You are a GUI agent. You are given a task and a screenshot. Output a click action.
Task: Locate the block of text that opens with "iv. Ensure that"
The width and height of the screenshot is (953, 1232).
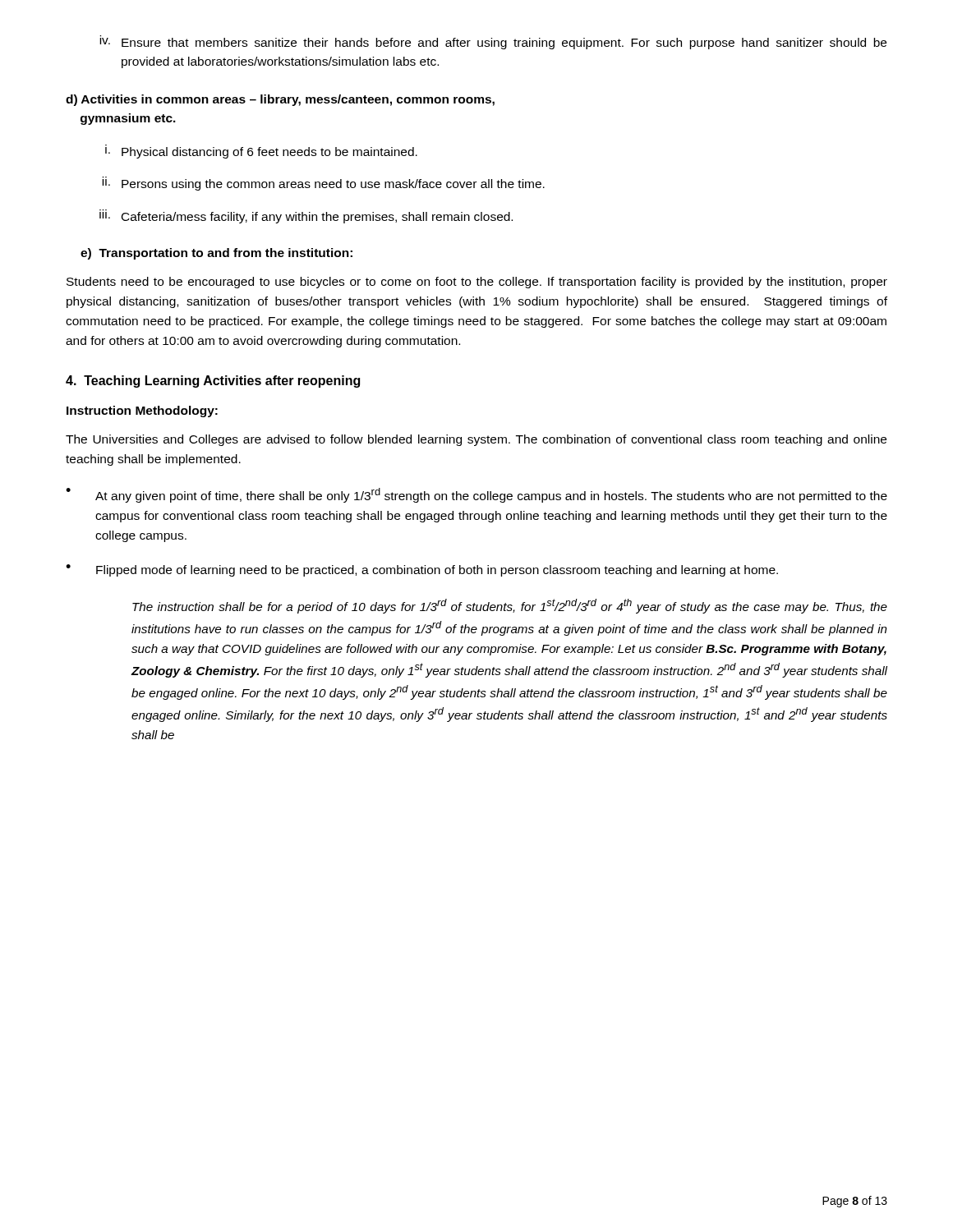pos(476,52)
